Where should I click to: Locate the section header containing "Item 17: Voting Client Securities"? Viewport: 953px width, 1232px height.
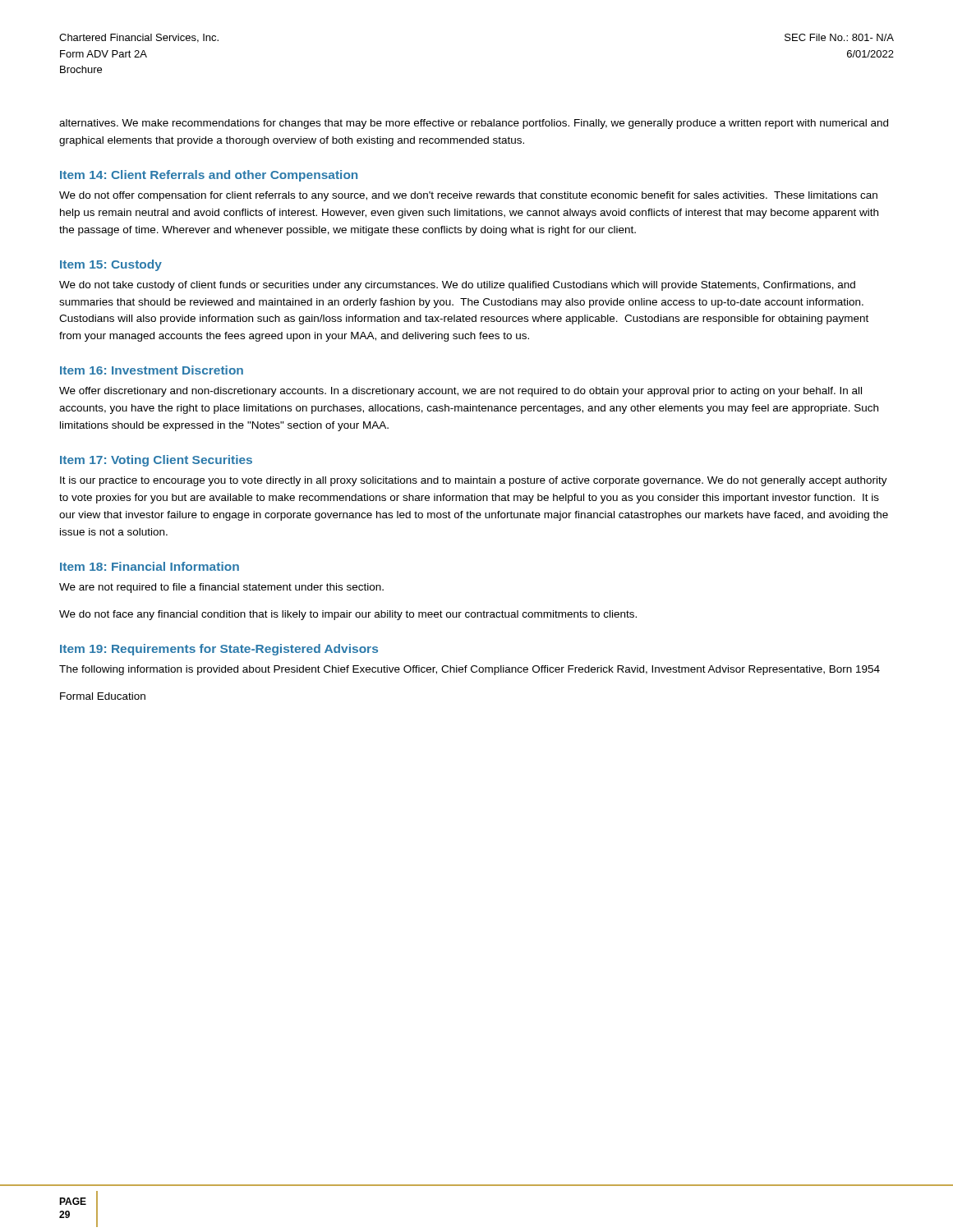[156, 460]
